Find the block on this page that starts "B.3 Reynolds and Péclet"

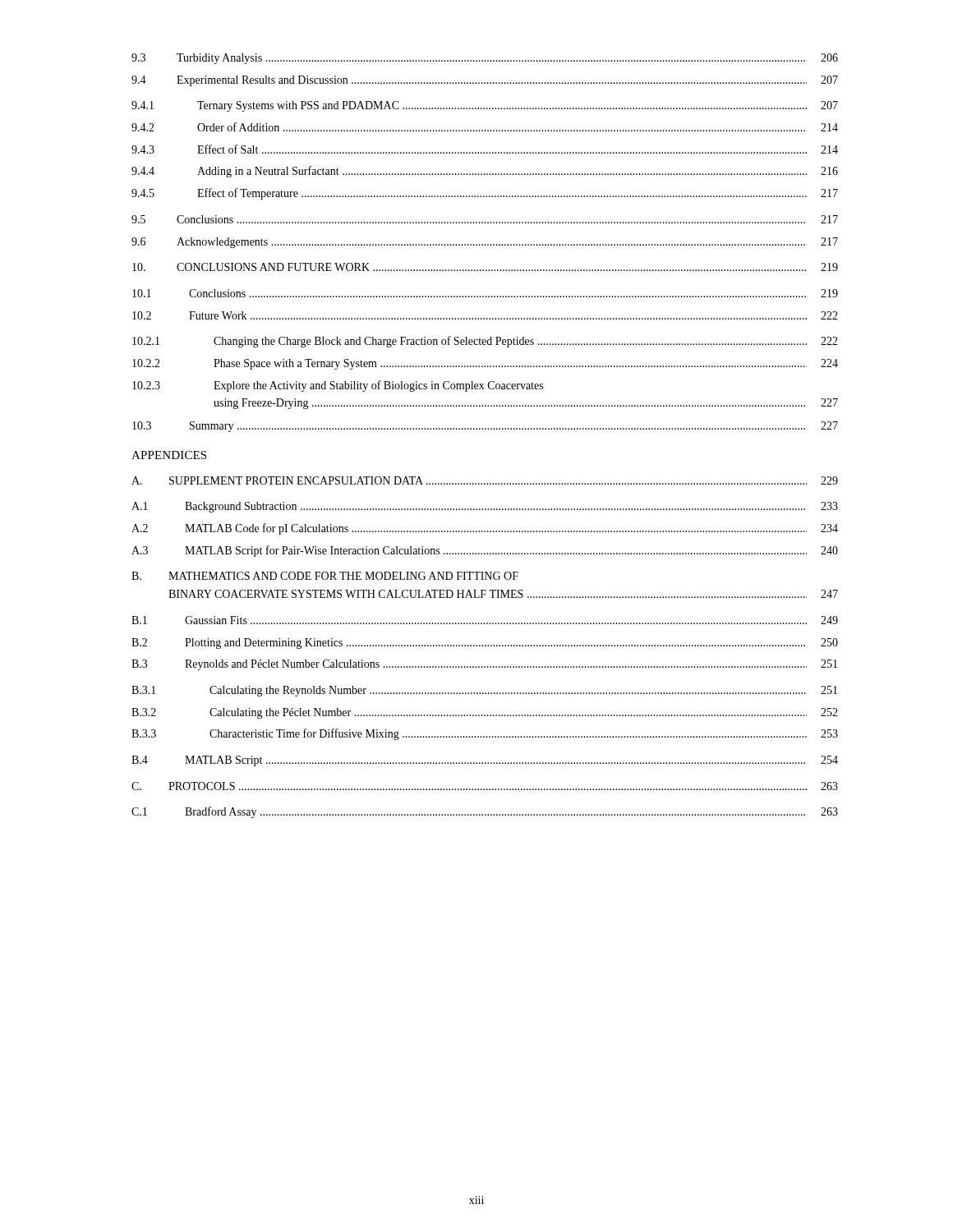pos(485,664)
